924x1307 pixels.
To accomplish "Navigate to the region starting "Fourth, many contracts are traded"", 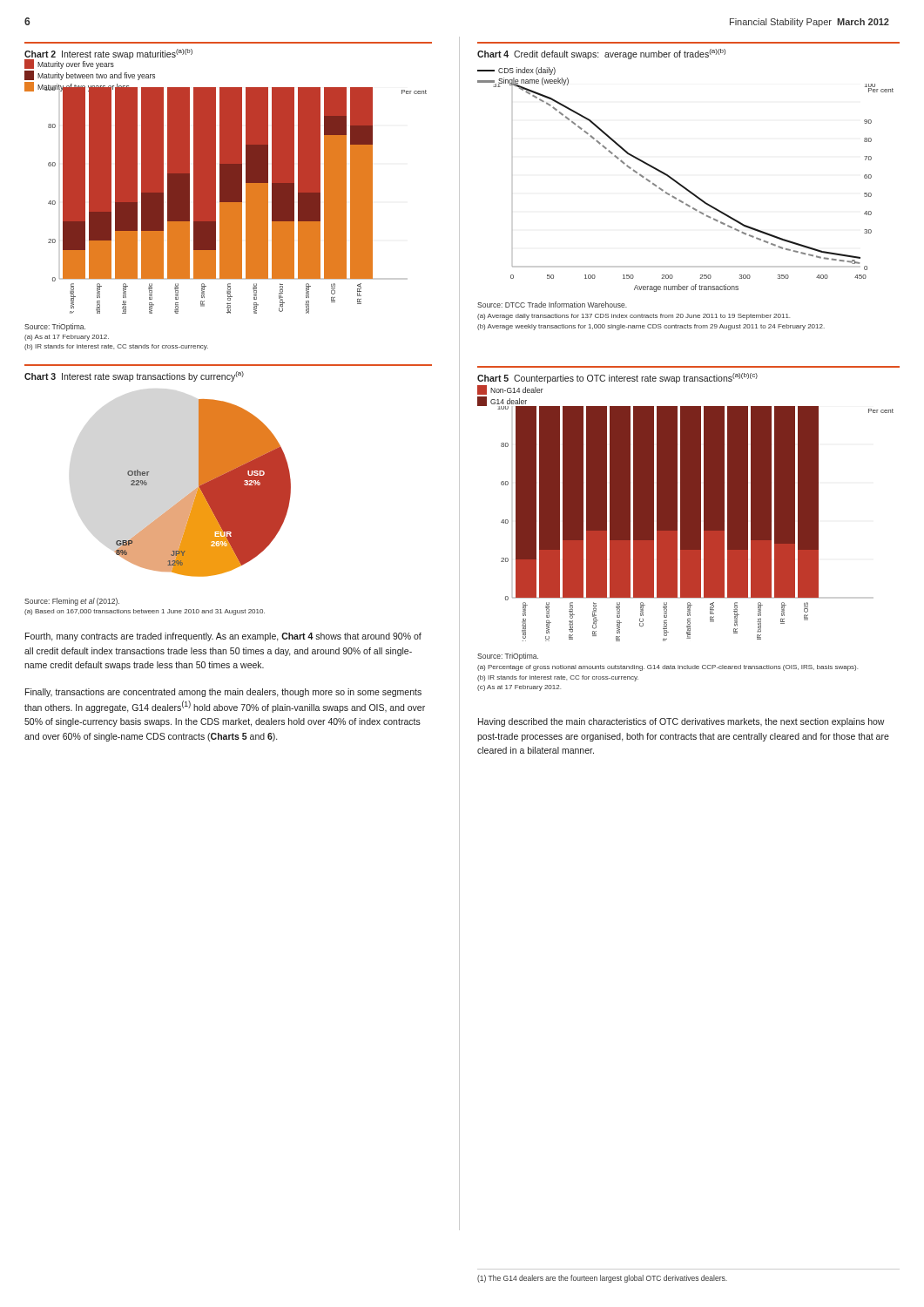I will click(228, 686).
